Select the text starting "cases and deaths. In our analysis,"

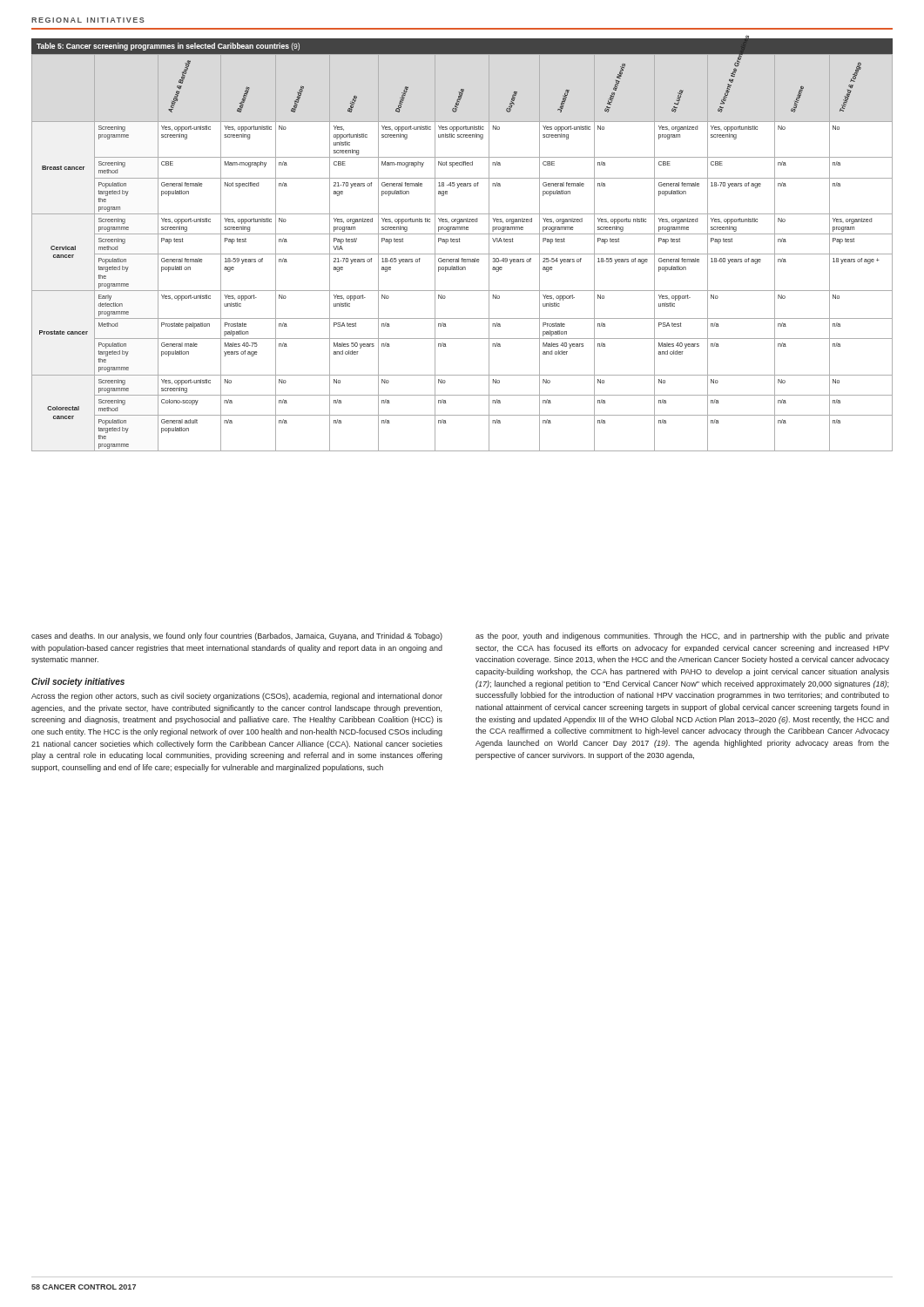[x=237, y=648]
